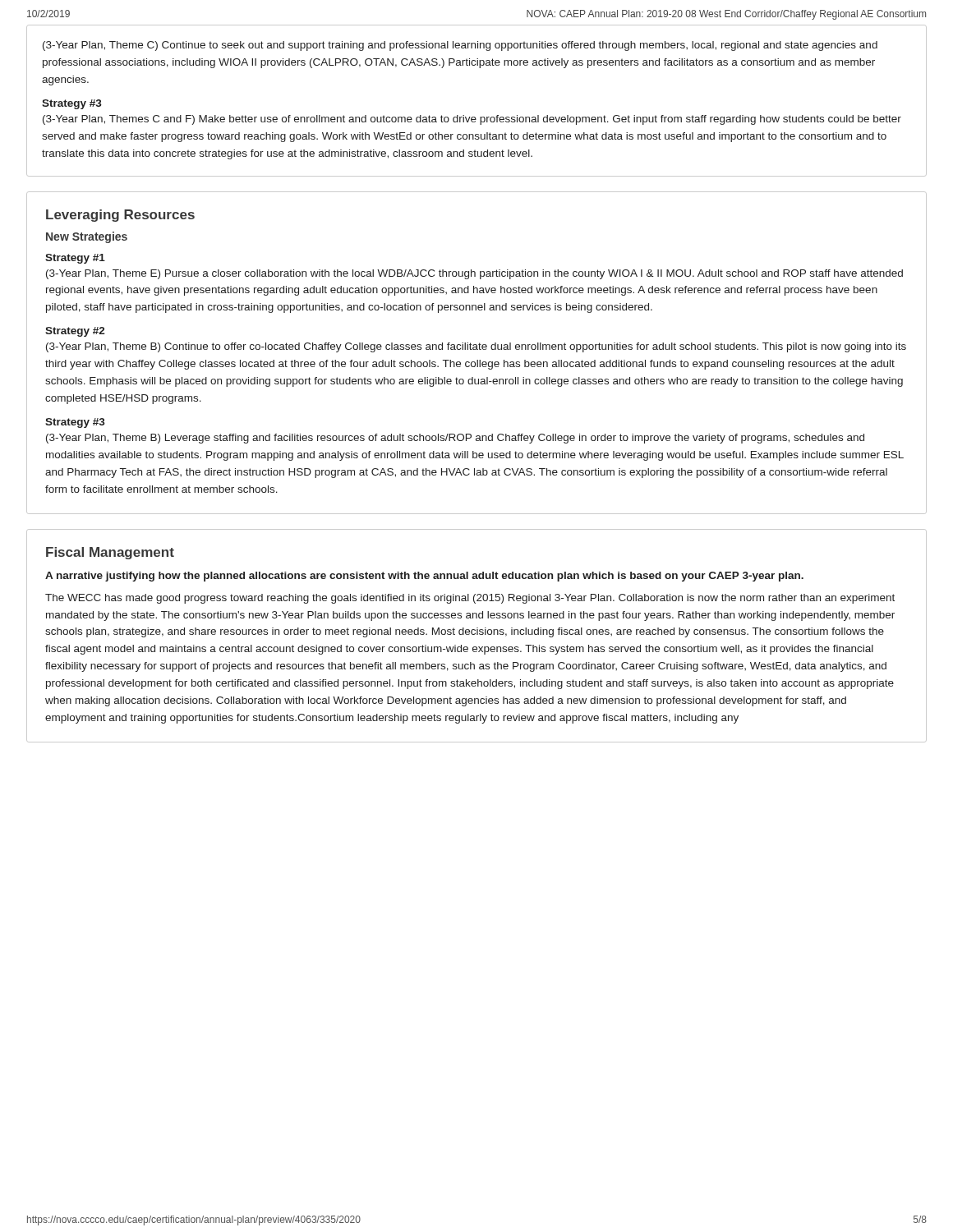Where does it say "Leveraging Resources"?
The height and width of the screenshot is (1232, 953).
point(120,214)
